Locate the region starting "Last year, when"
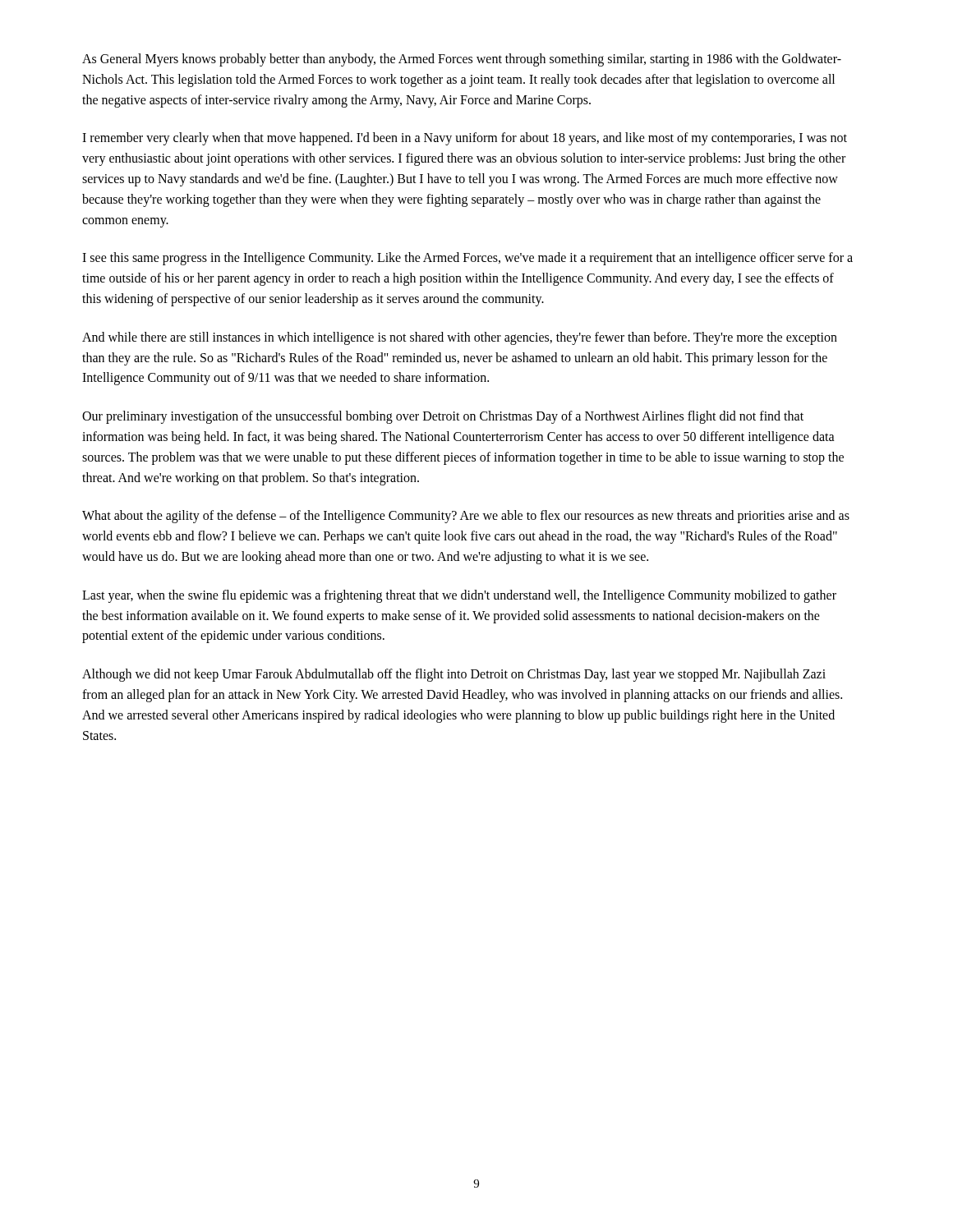 point(459,615)
